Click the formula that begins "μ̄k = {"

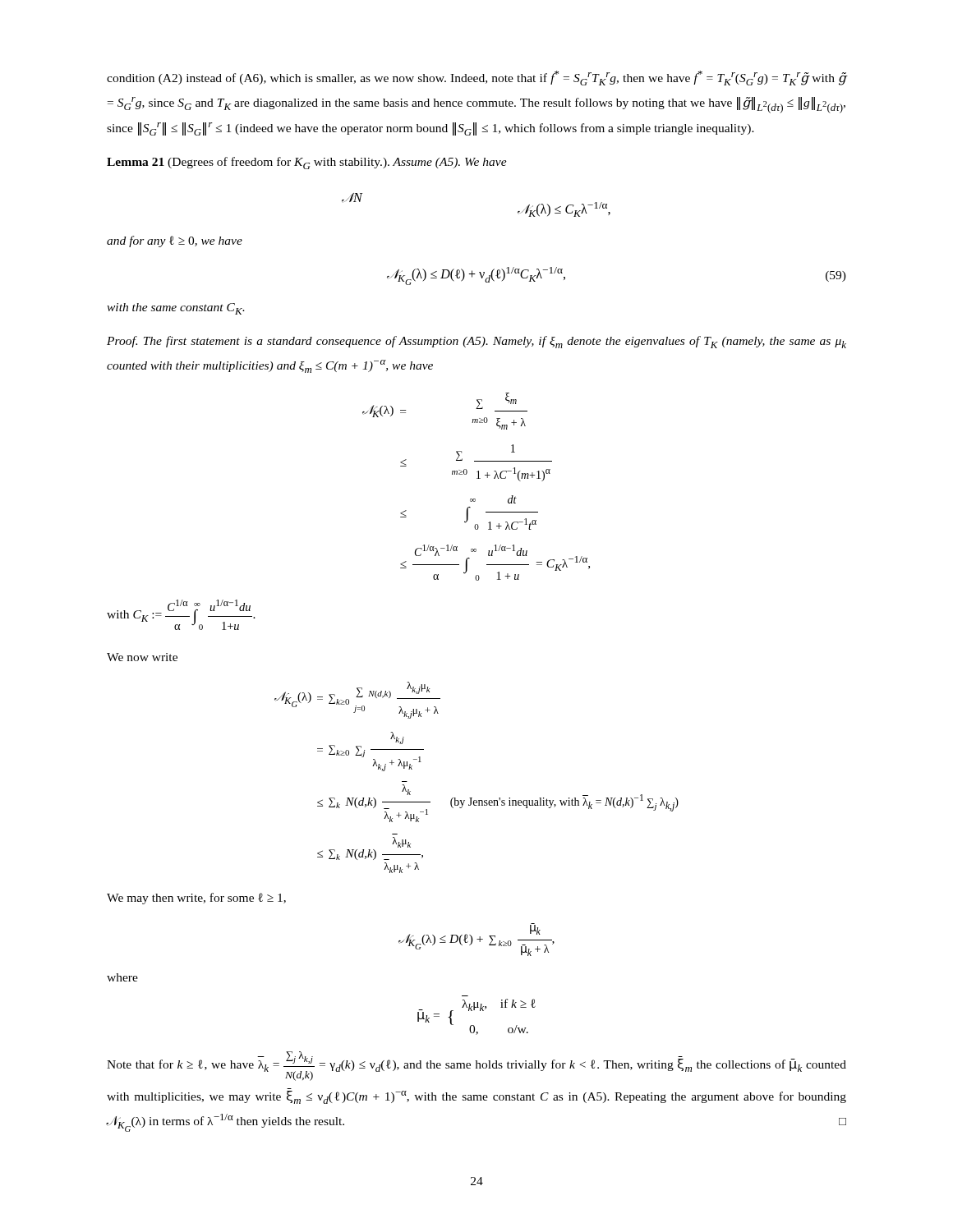point(476,1016)
